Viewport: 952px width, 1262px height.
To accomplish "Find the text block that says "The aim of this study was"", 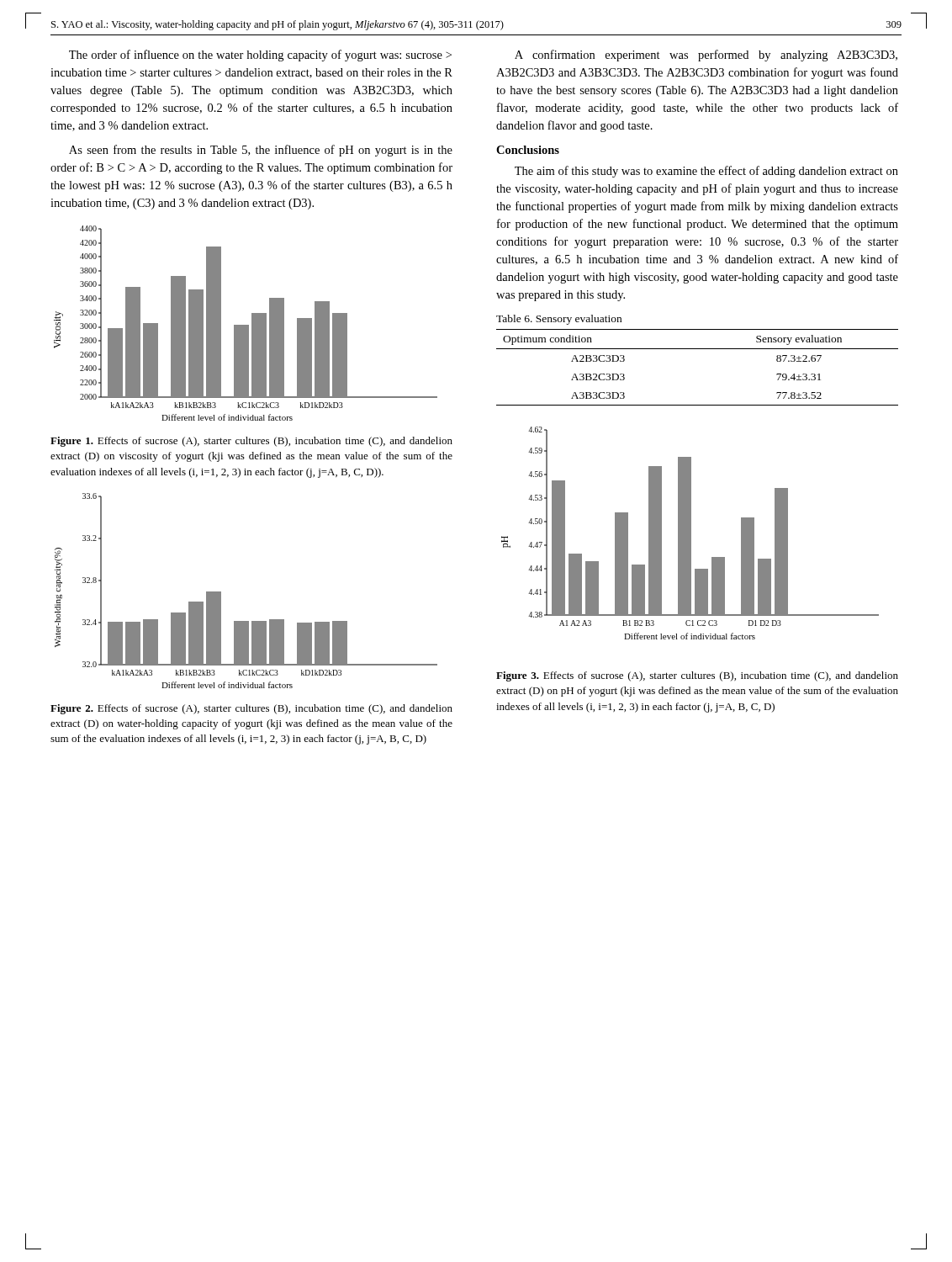I will (x=697, y=233).
